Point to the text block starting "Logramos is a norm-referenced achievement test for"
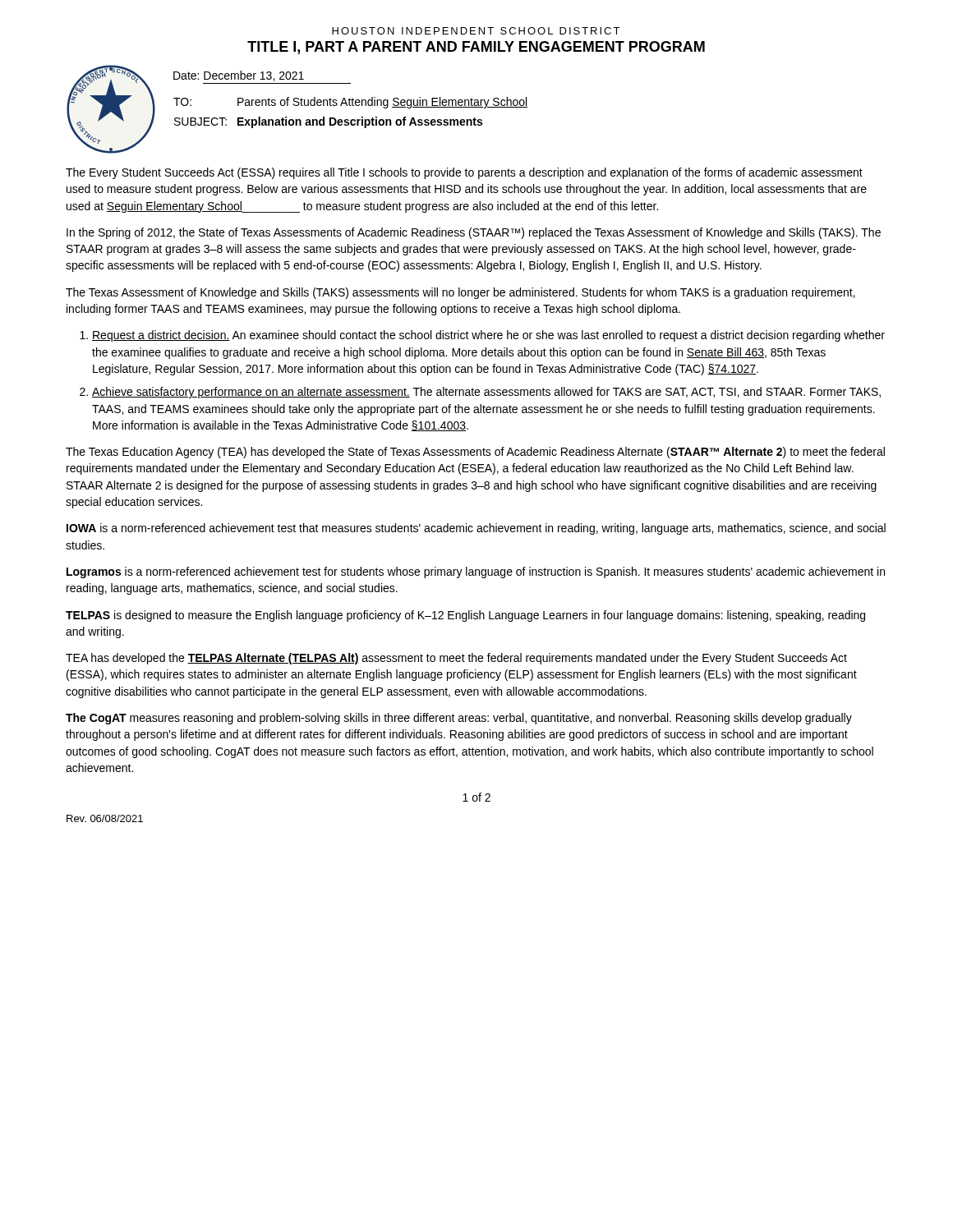Viewport: 953px width, 1232px height. (x=476, y=580)
